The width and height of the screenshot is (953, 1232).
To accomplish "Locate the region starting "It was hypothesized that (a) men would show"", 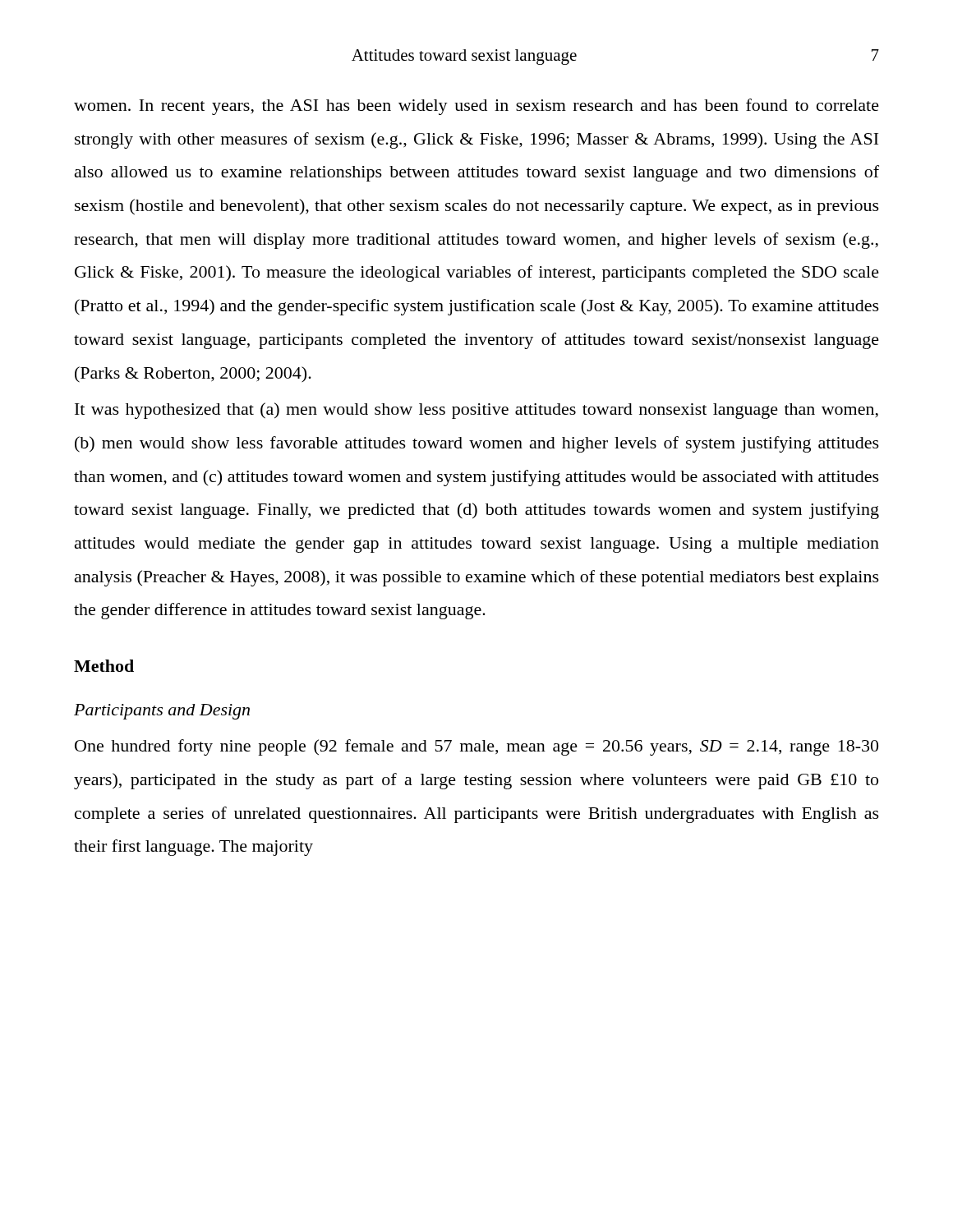I will (x=476, y=510).
